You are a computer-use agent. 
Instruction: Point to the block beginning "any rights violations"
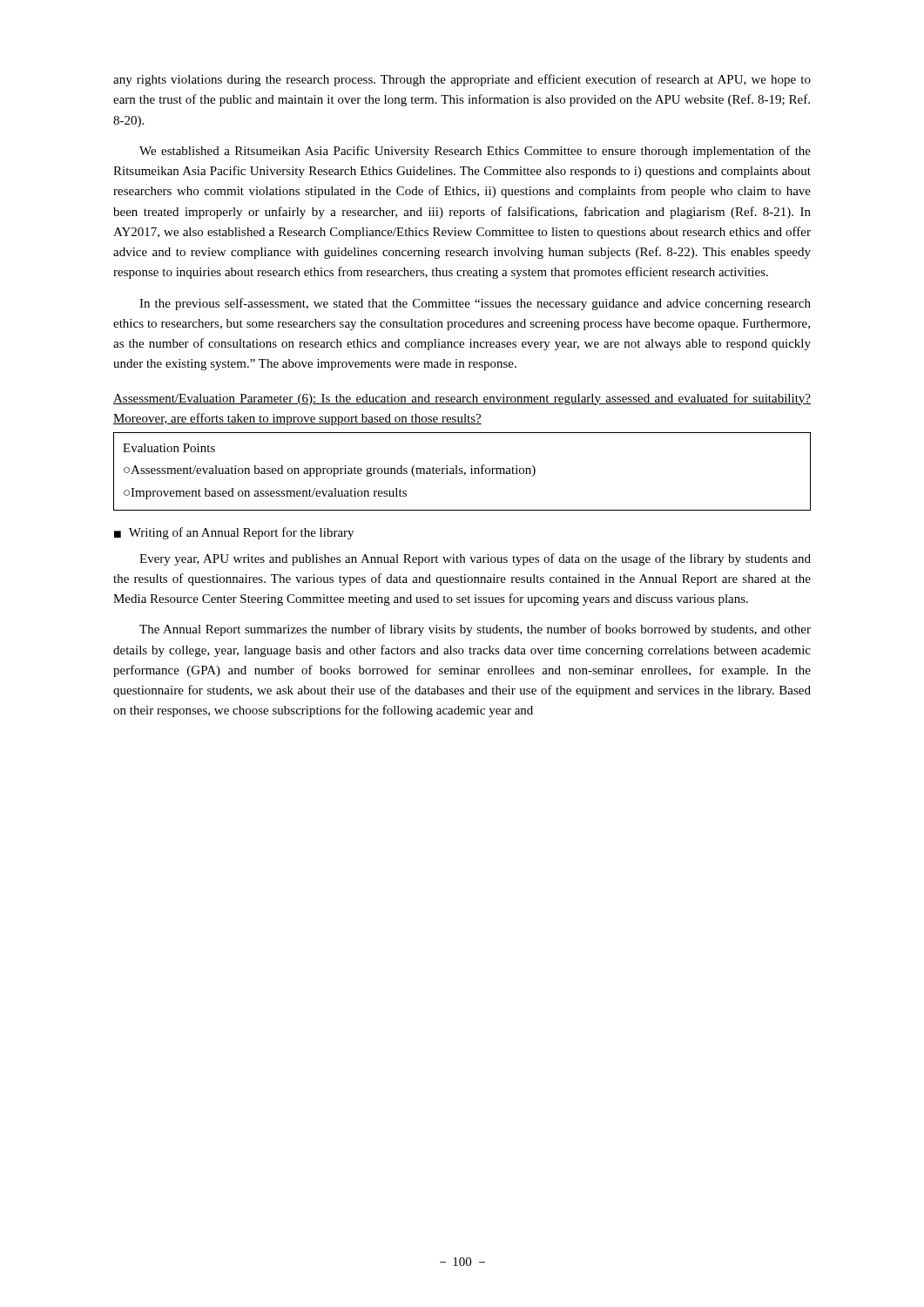coord(462,100)
